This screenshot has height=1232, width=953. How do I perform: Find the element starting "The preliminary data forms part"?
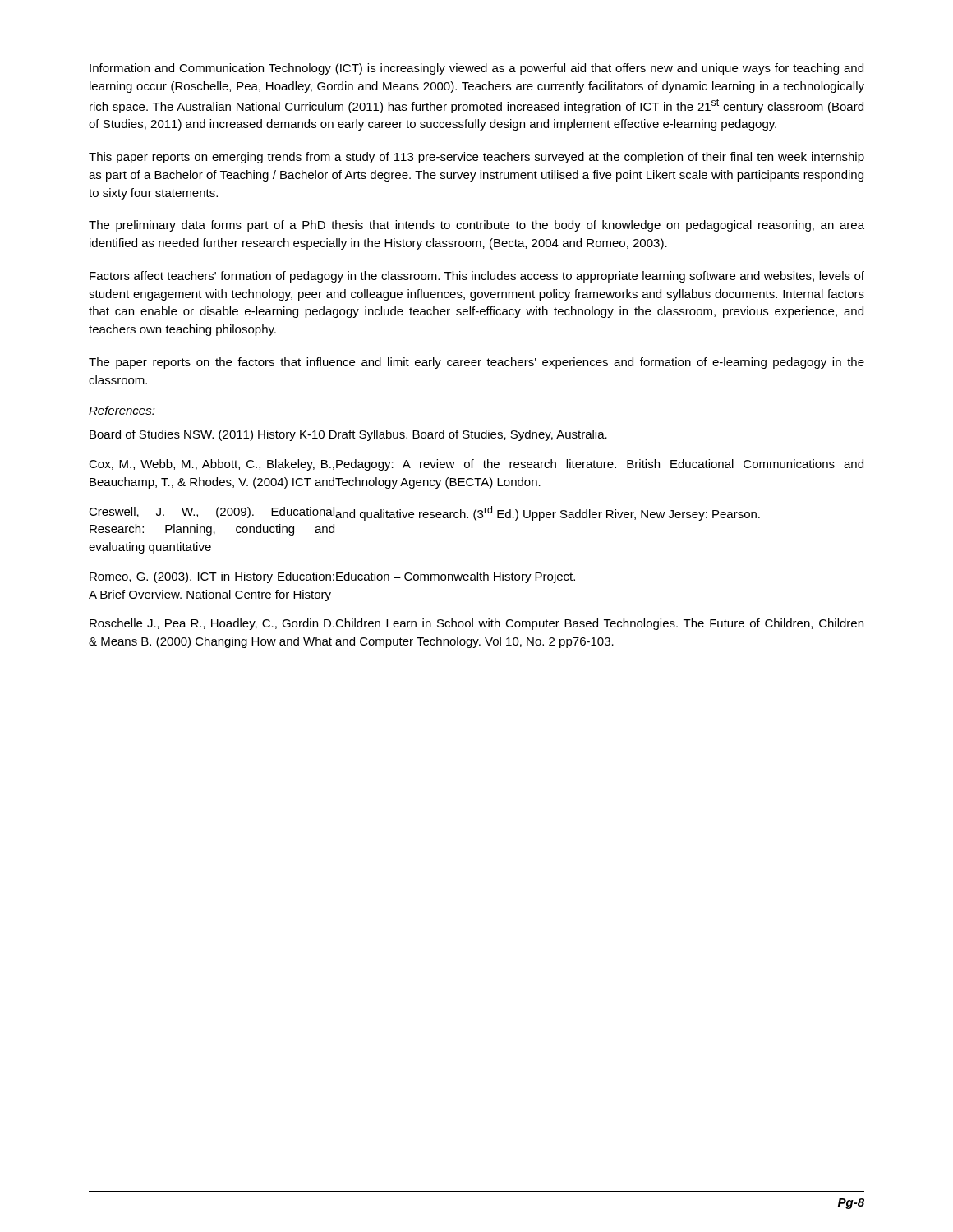(476, 234)
